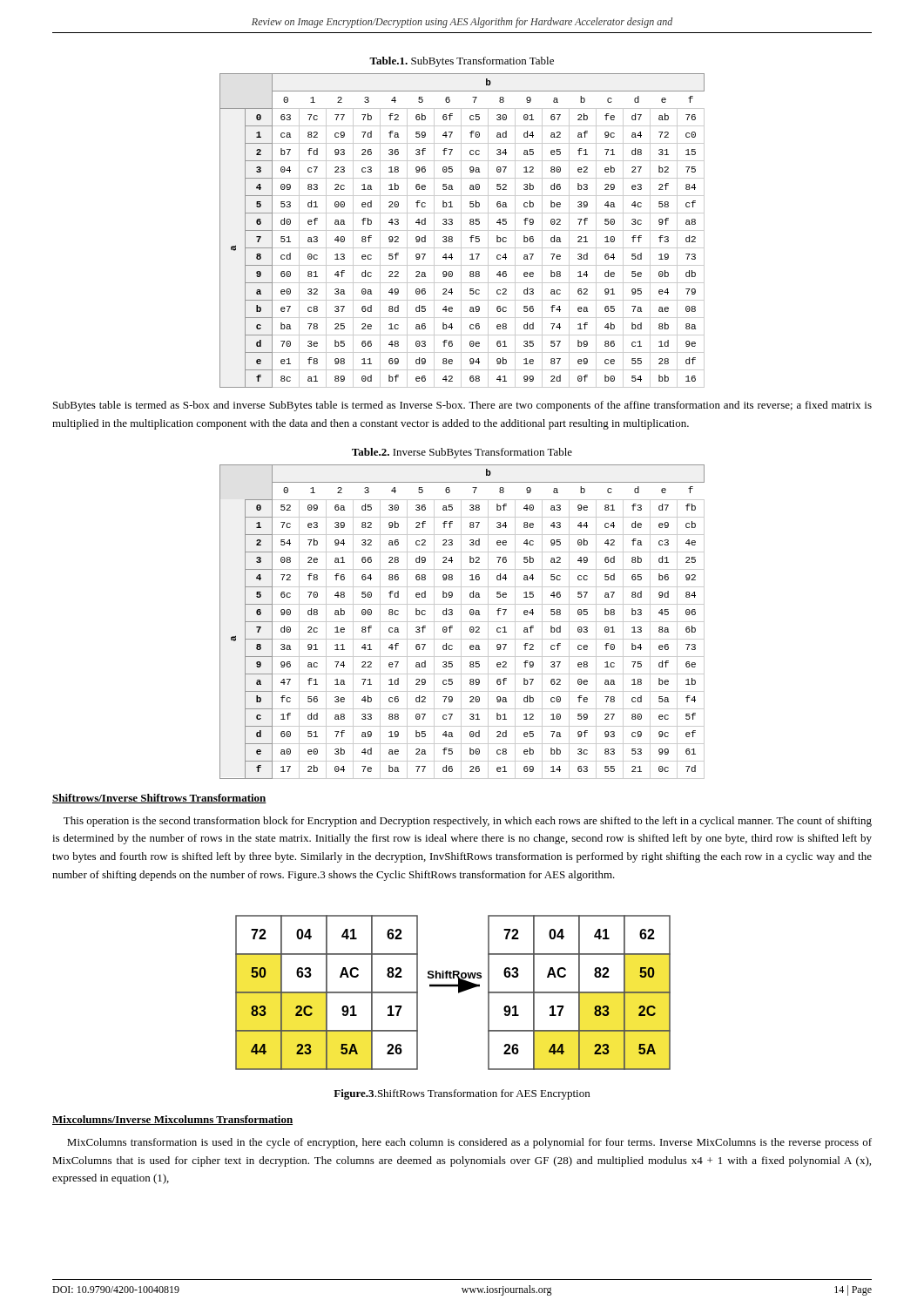Click where it says "Shiftrows/Inverse Shiftrows Transformation"
The height and width of the screenshot is (1307, 924).
[x=159, y=797]
